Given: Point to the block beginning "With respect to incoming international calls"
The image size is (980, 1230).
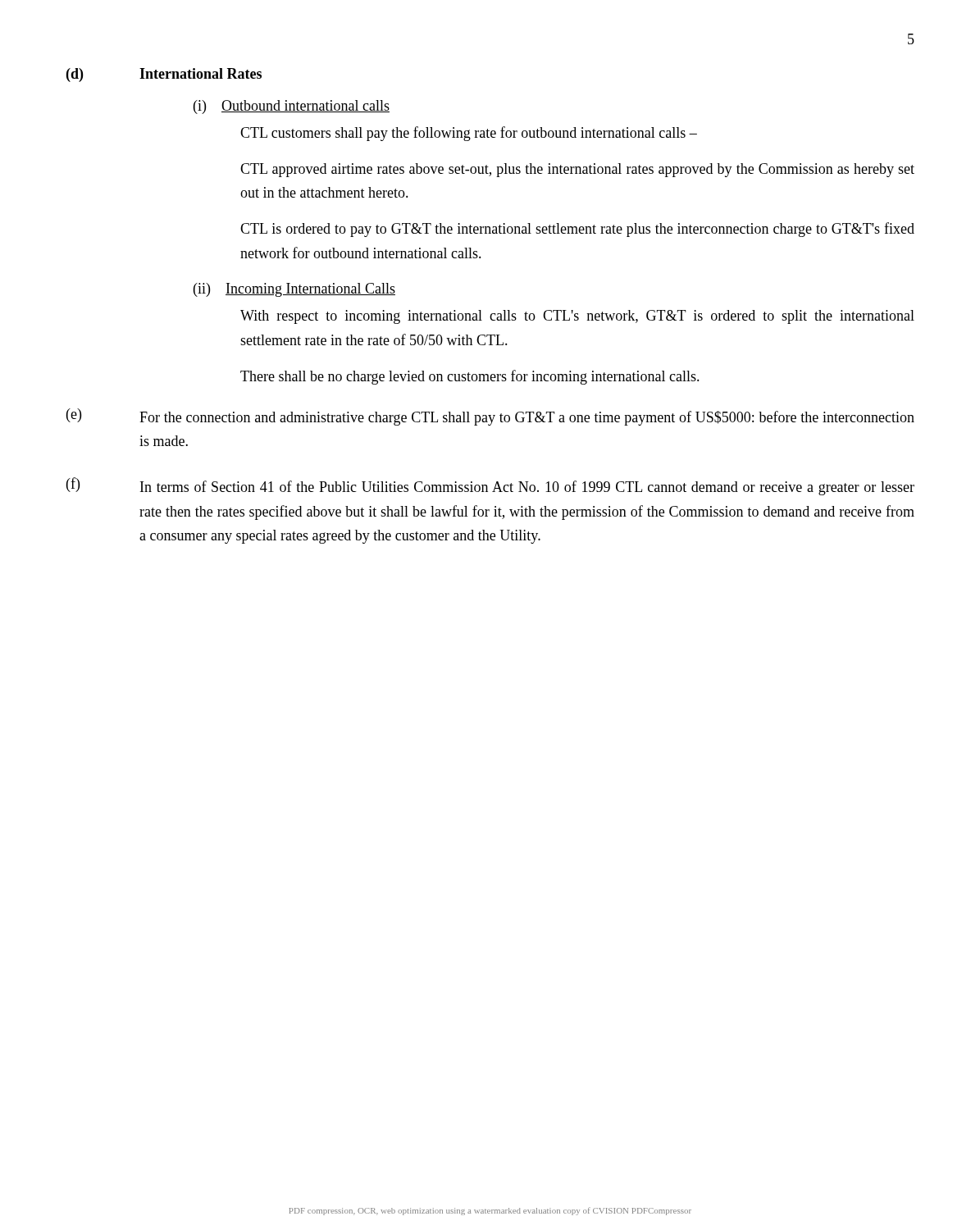Looking at the screenshot, I should [577, 328].
